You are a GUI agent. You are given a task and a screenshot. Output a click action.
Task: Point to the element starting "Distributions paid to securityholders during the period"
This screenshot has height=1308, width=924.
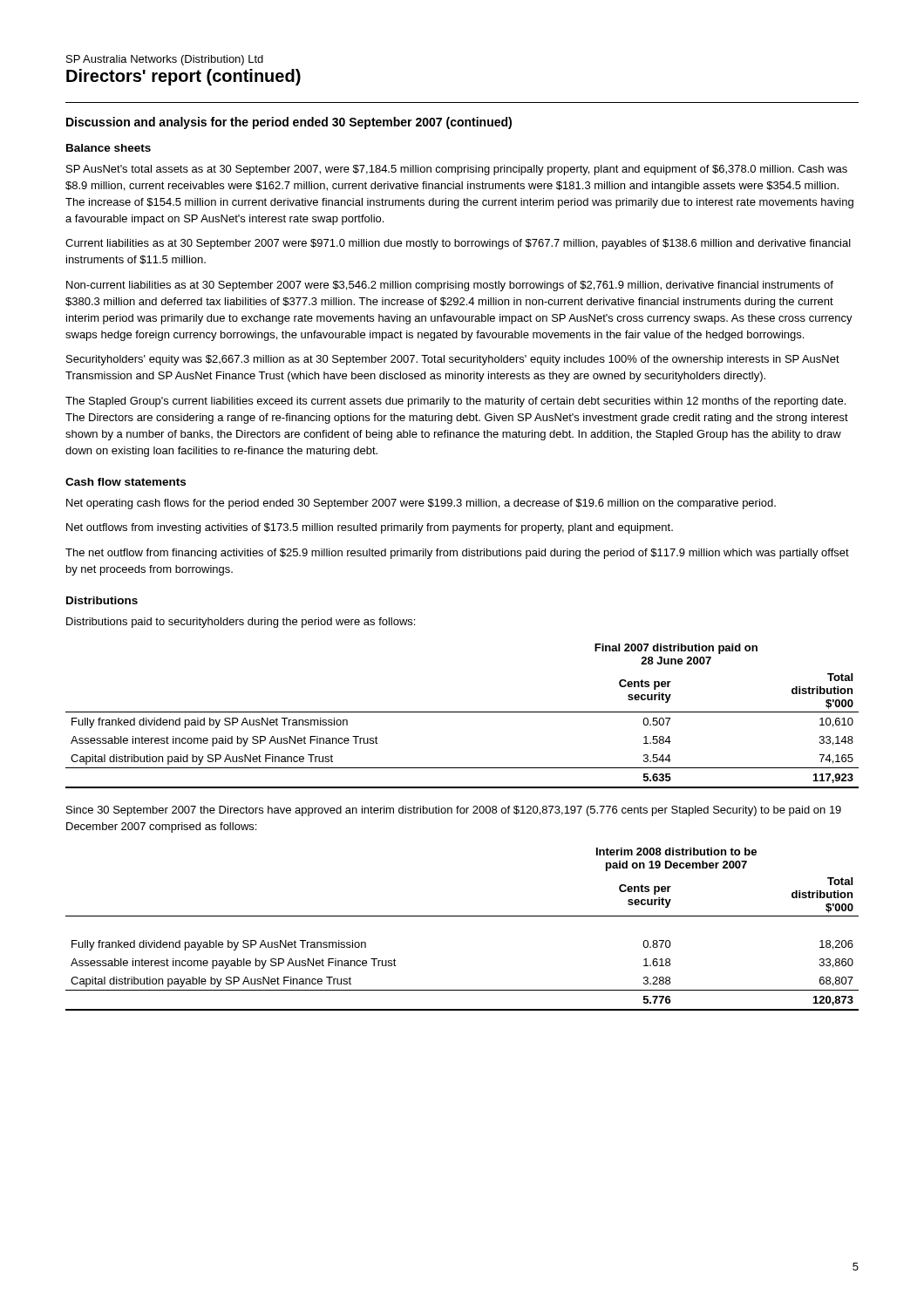coord(241,621)
